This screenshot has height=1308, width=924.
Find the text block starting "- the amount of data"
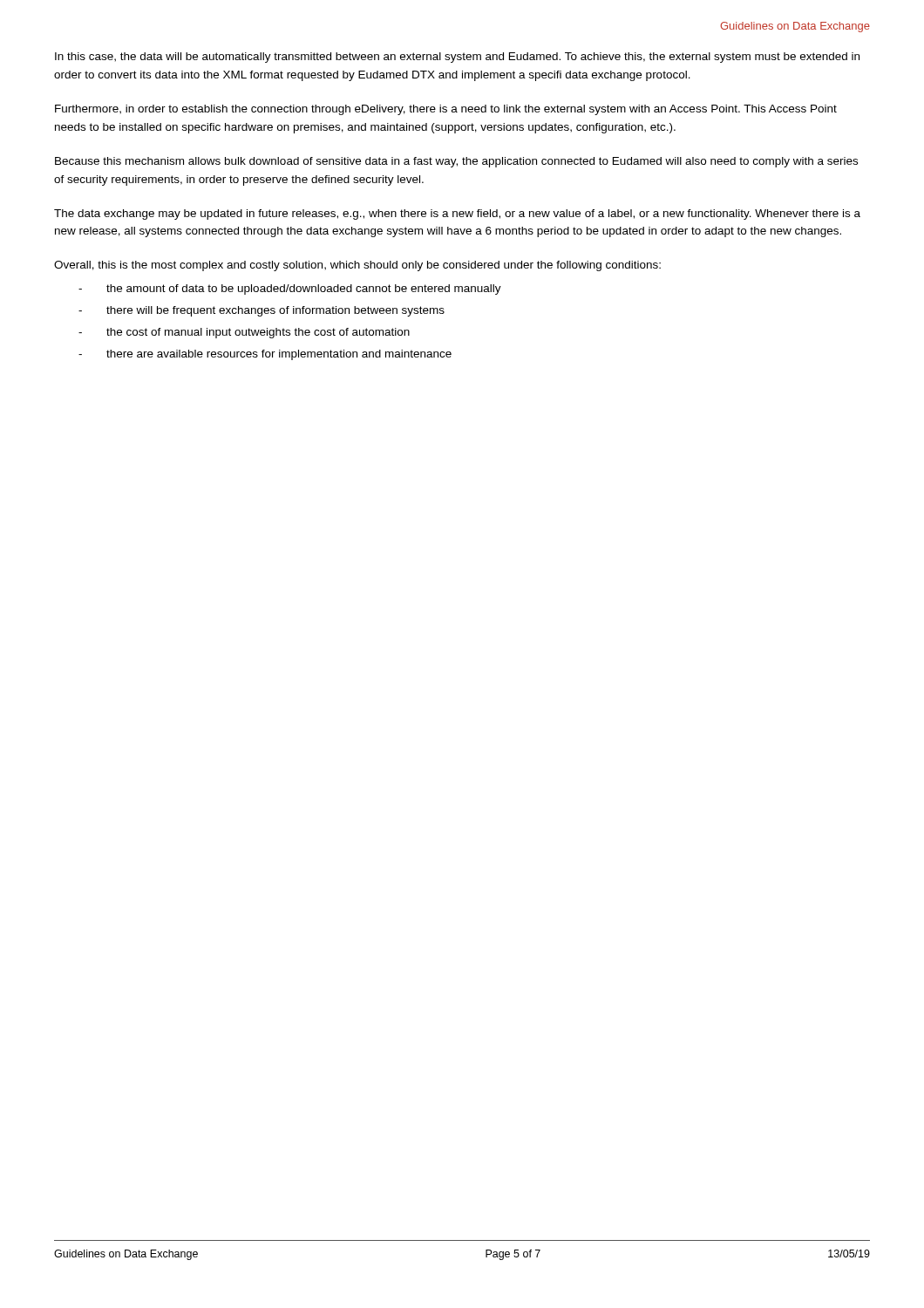(x=277, y=289)
